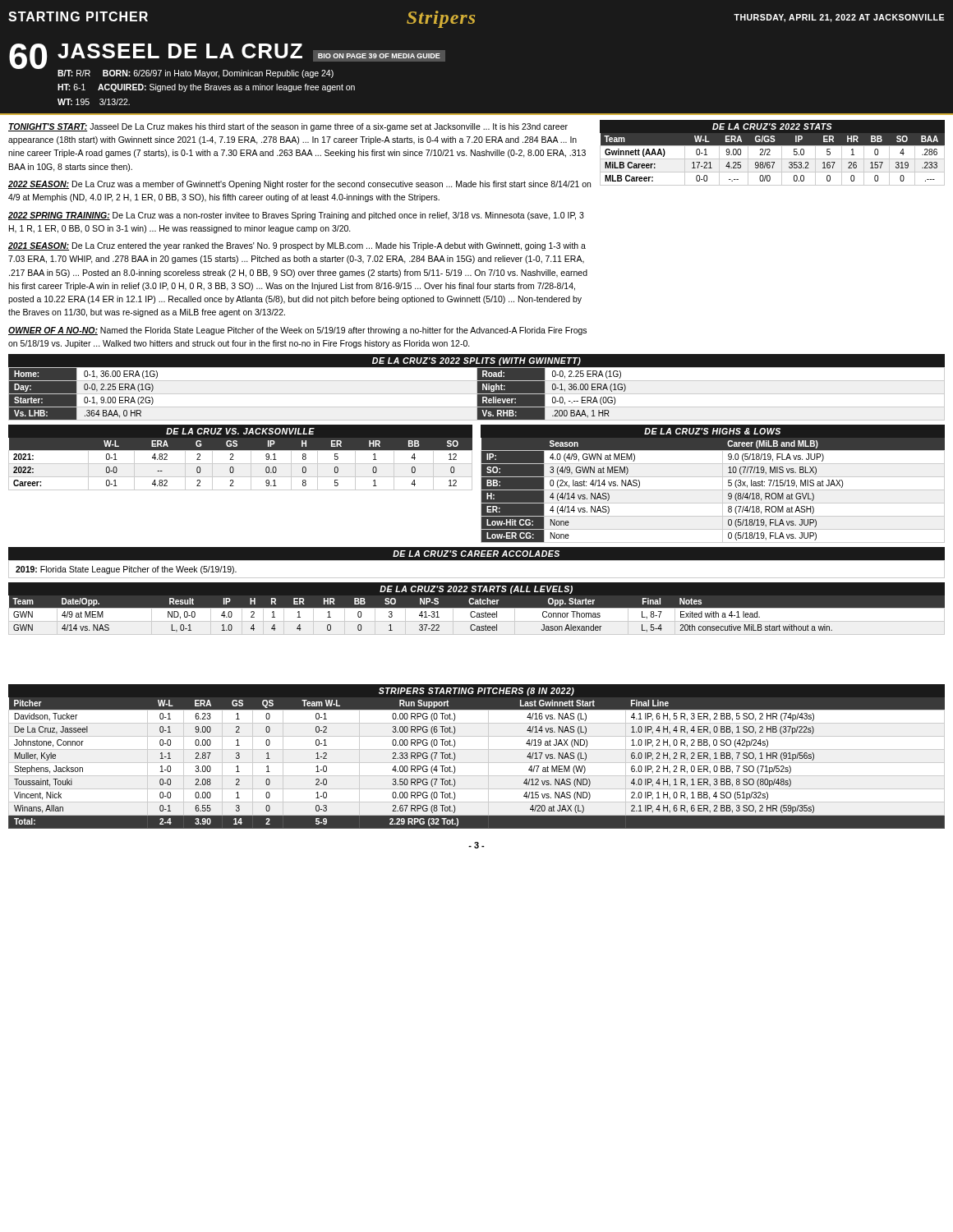The height and width of the screenshot is (1232, 953).
Task: Locate the table with the text "4.82"
Action: (240, 458)
